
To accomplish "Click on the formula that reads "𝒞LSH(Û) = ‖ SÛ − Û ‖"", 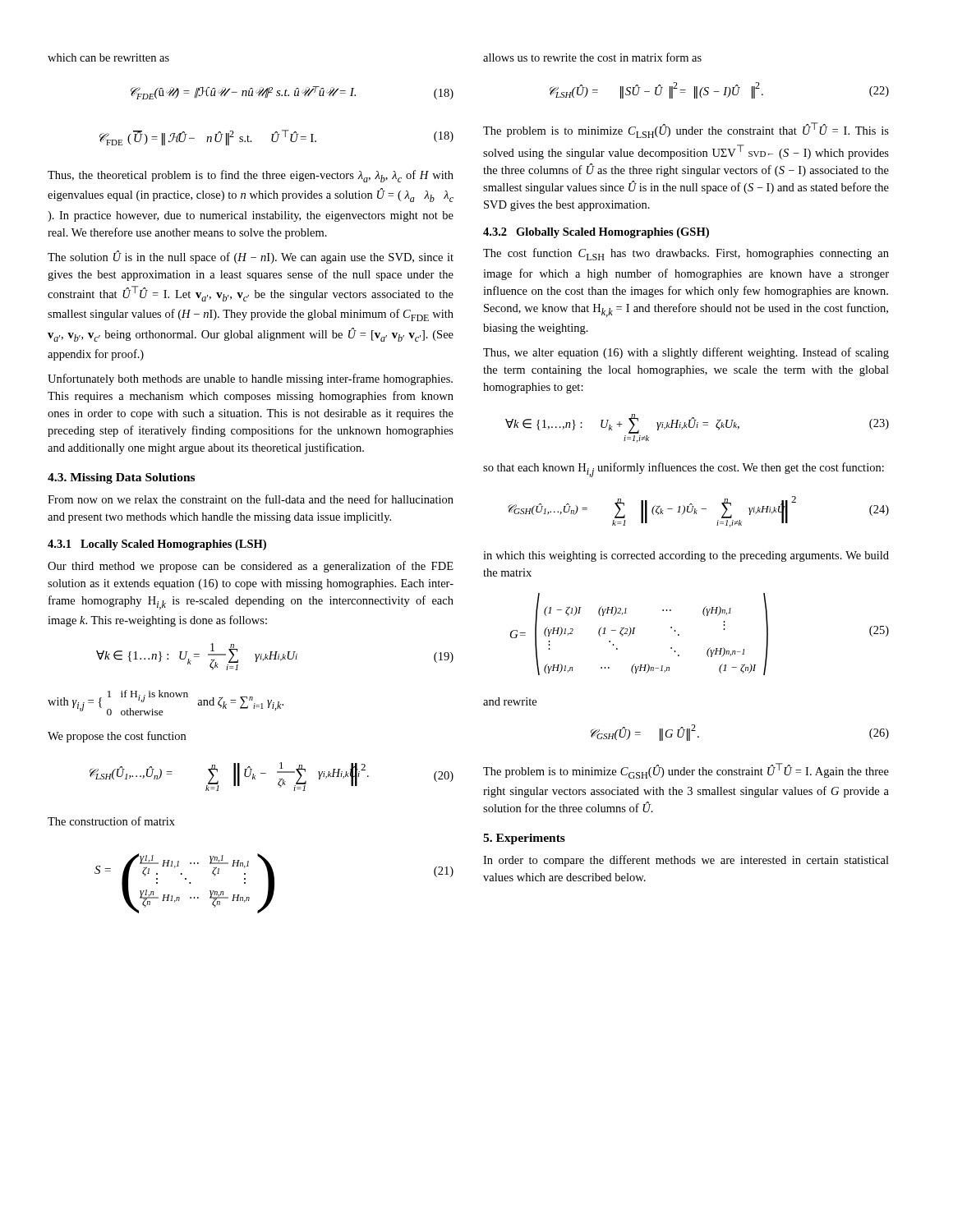I will point(686,93).
